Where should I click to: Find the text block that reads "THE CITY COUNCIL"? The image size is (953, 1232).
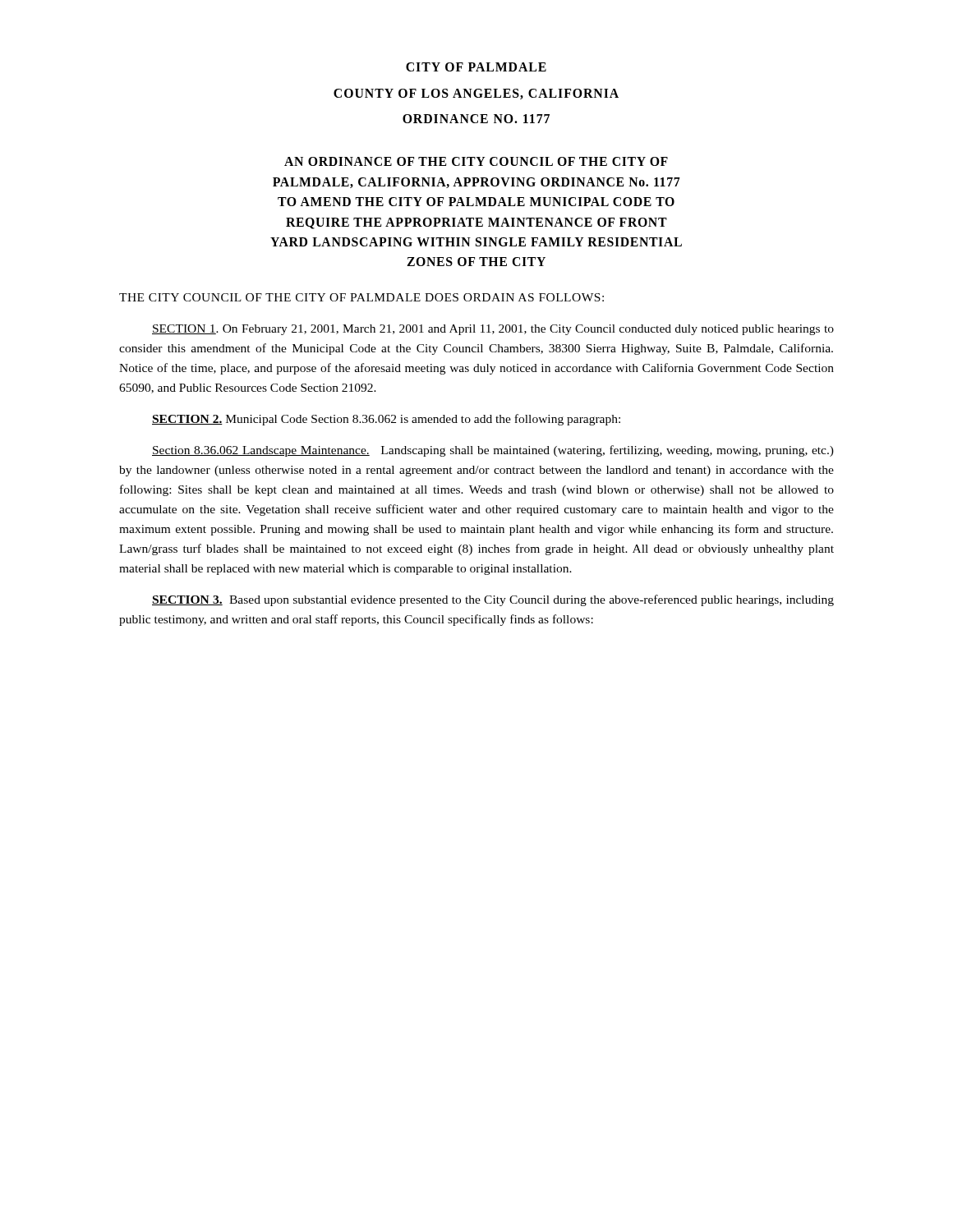click(362, 297)
